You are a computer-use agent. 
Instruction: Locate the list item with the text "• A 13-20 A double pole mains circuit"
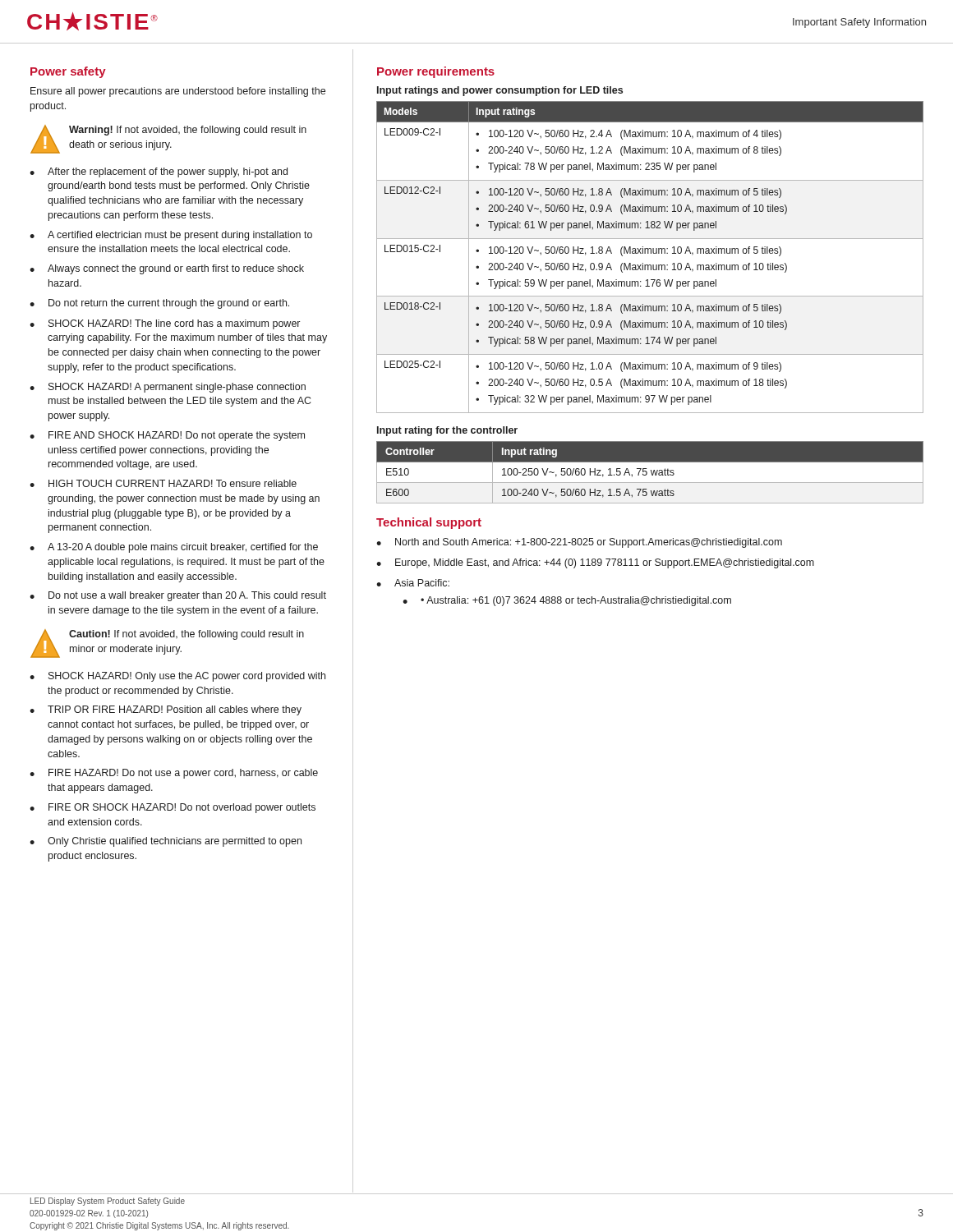pyautogui.click(x=179, y=562)
